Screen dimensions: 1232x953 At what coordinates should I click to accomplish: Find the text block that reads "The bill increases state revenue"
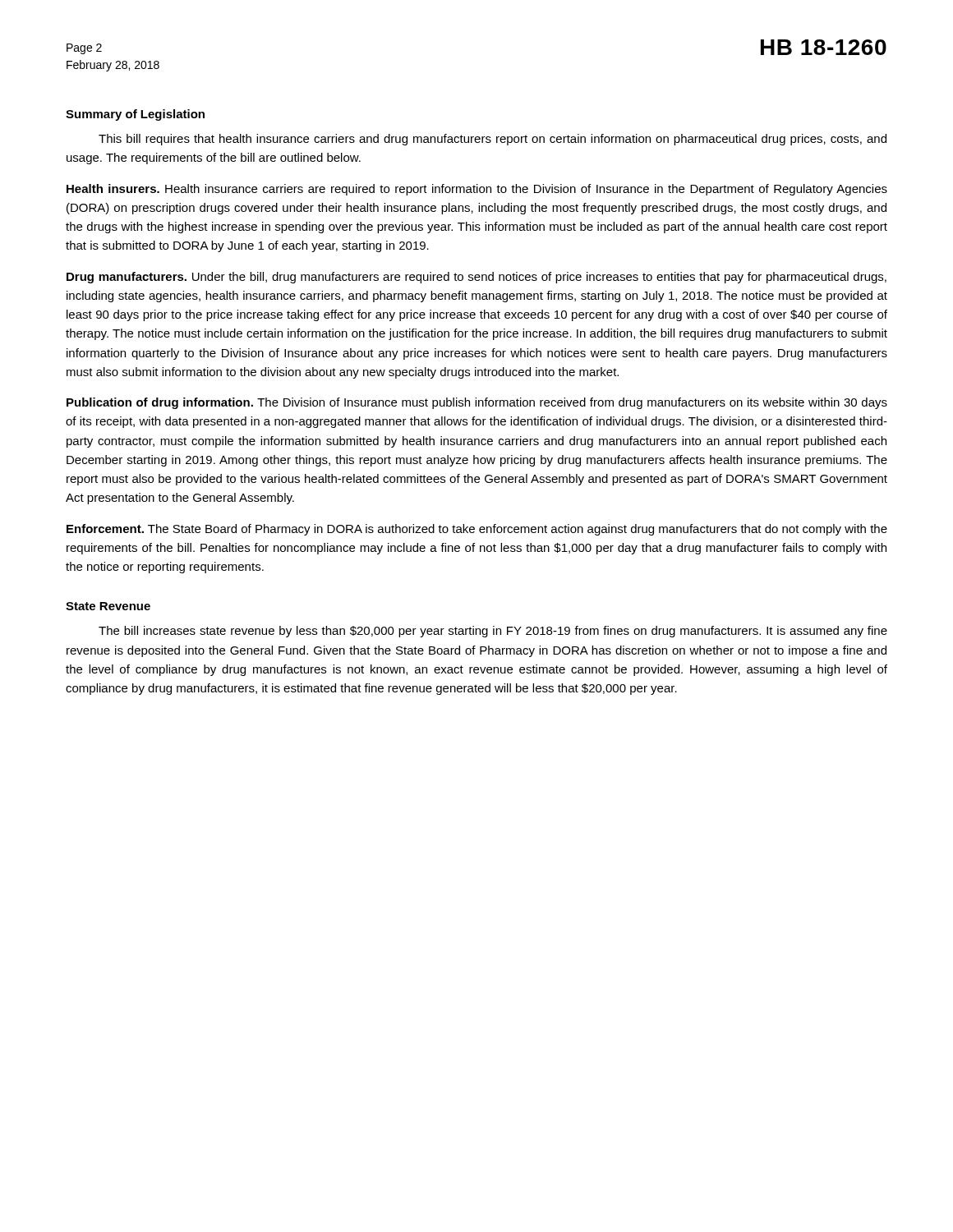(x=476, y=659)
